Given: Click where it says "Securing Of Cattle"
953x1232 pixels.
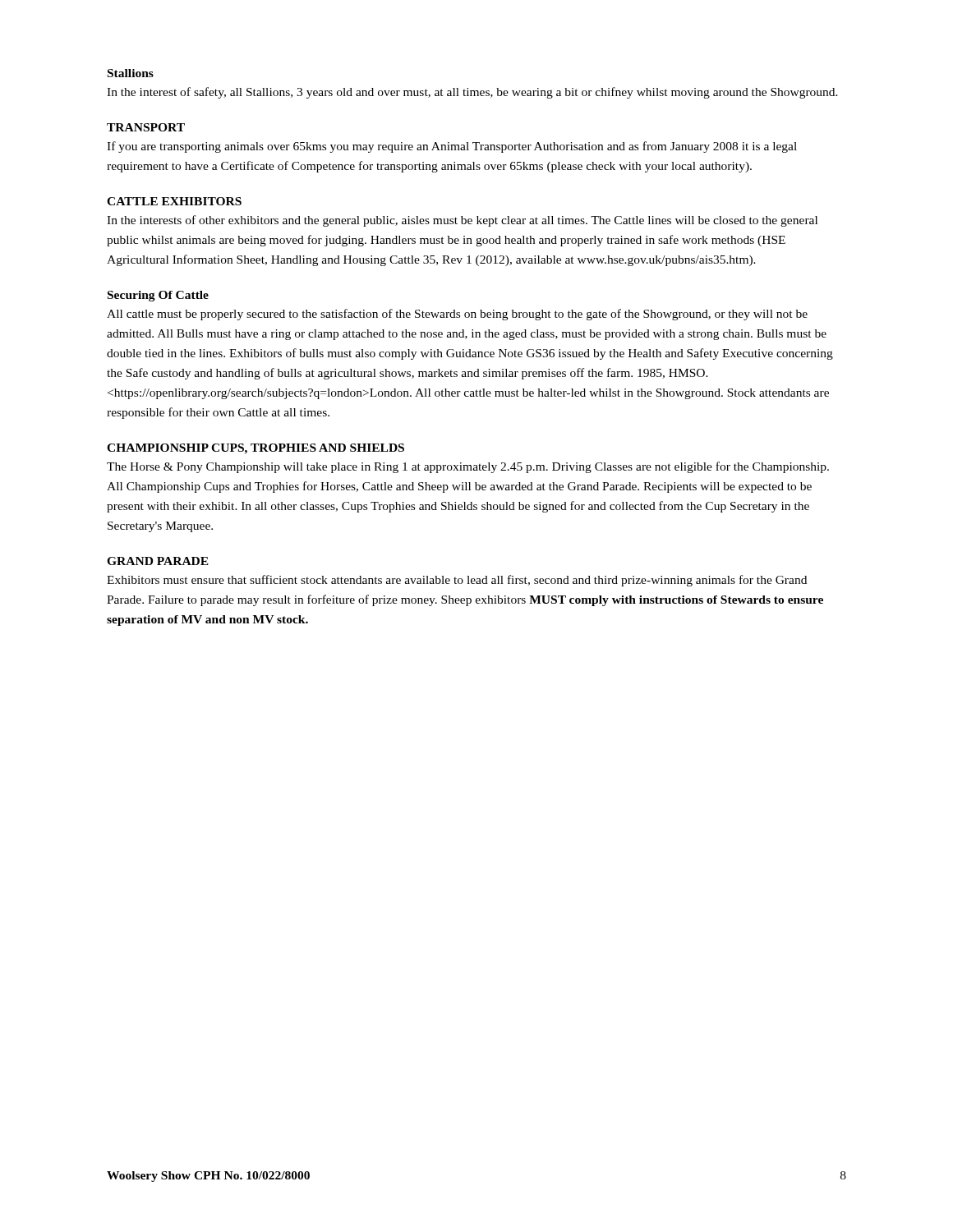Looking at the screenshot, I should [158, 295].
